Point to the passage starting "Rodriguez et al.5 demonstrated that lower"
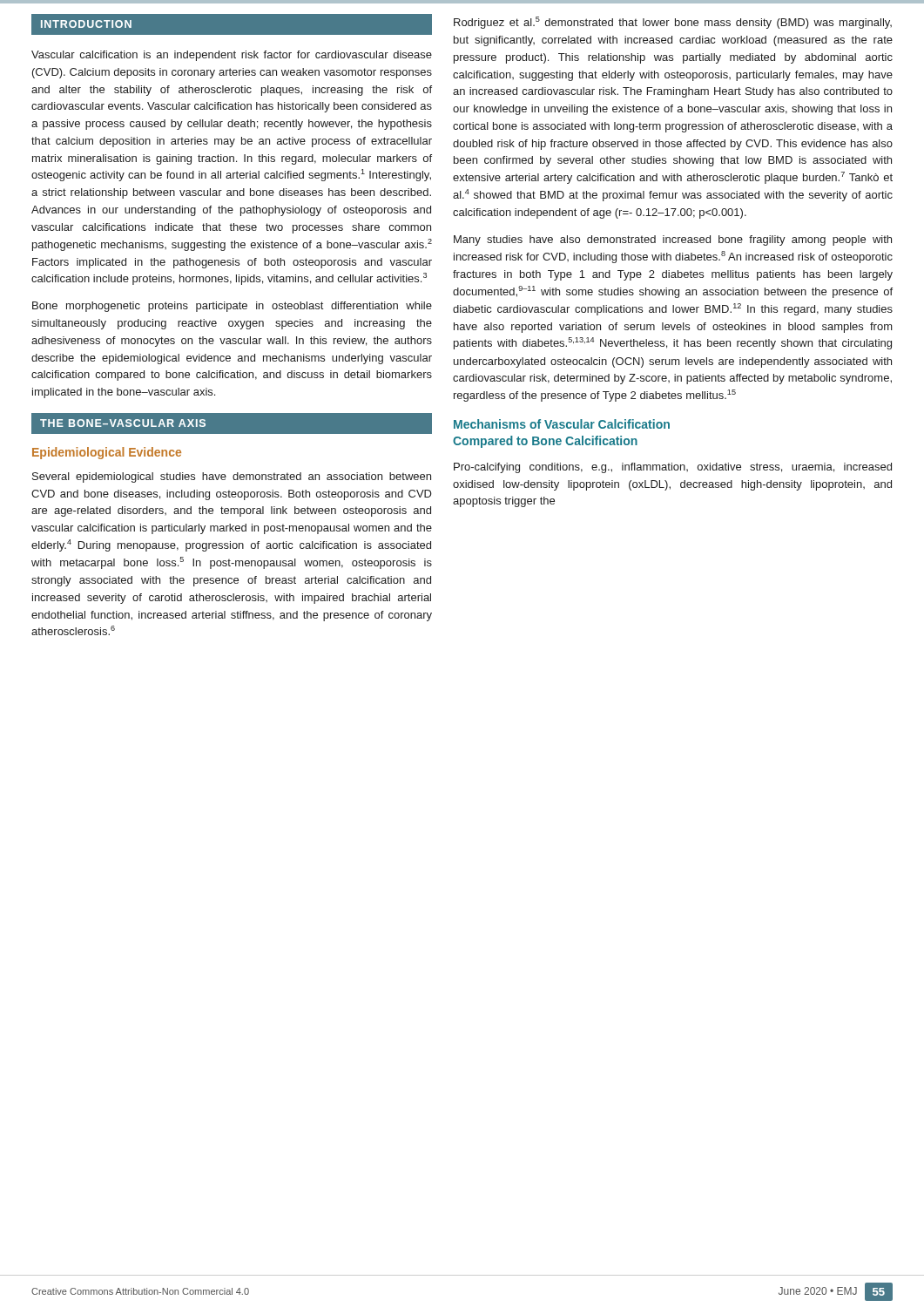Screen dimensions: 1307x924 pos(673,117)
